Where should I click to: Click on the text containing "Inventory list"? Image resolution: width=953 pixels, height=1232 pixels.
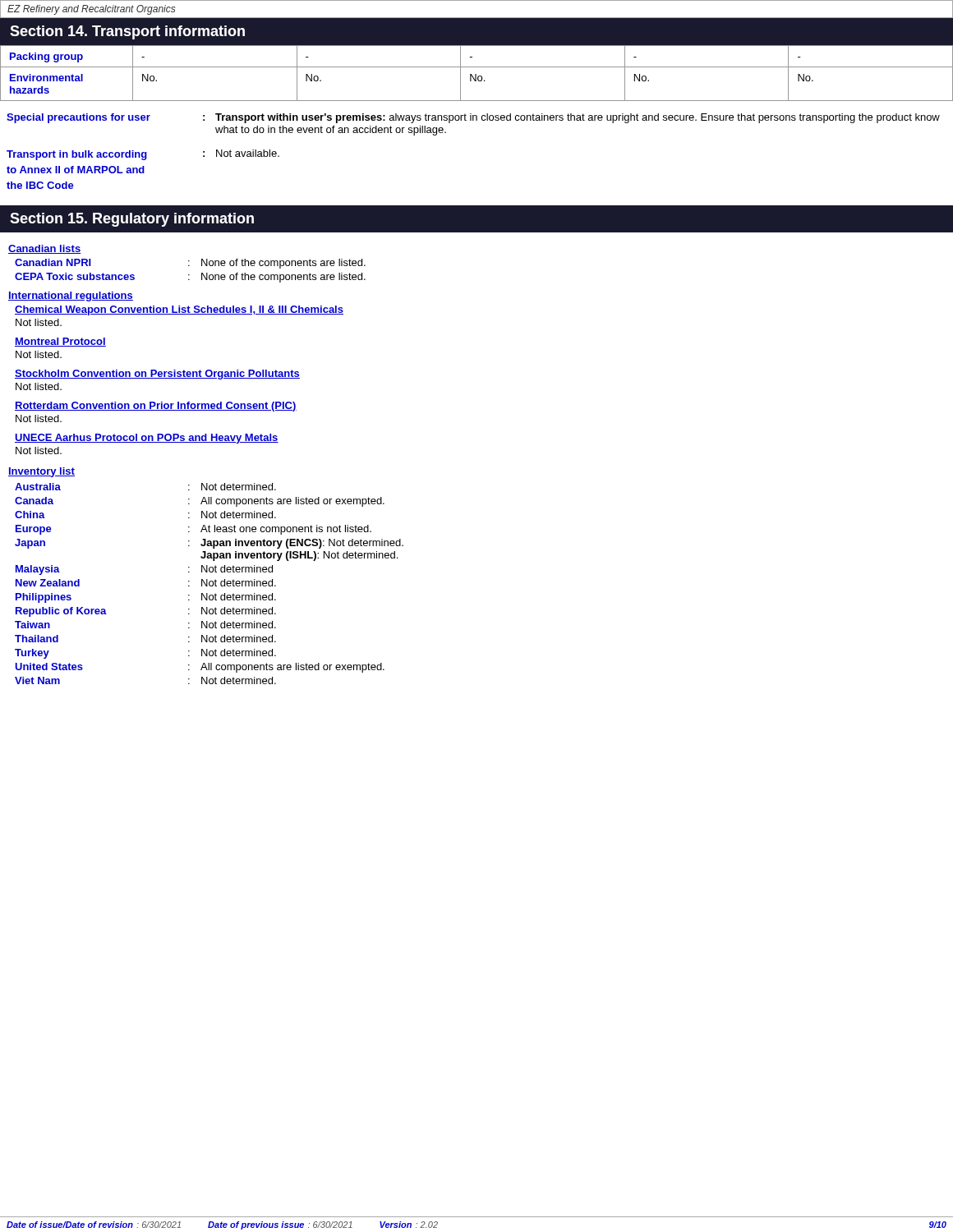41,471
